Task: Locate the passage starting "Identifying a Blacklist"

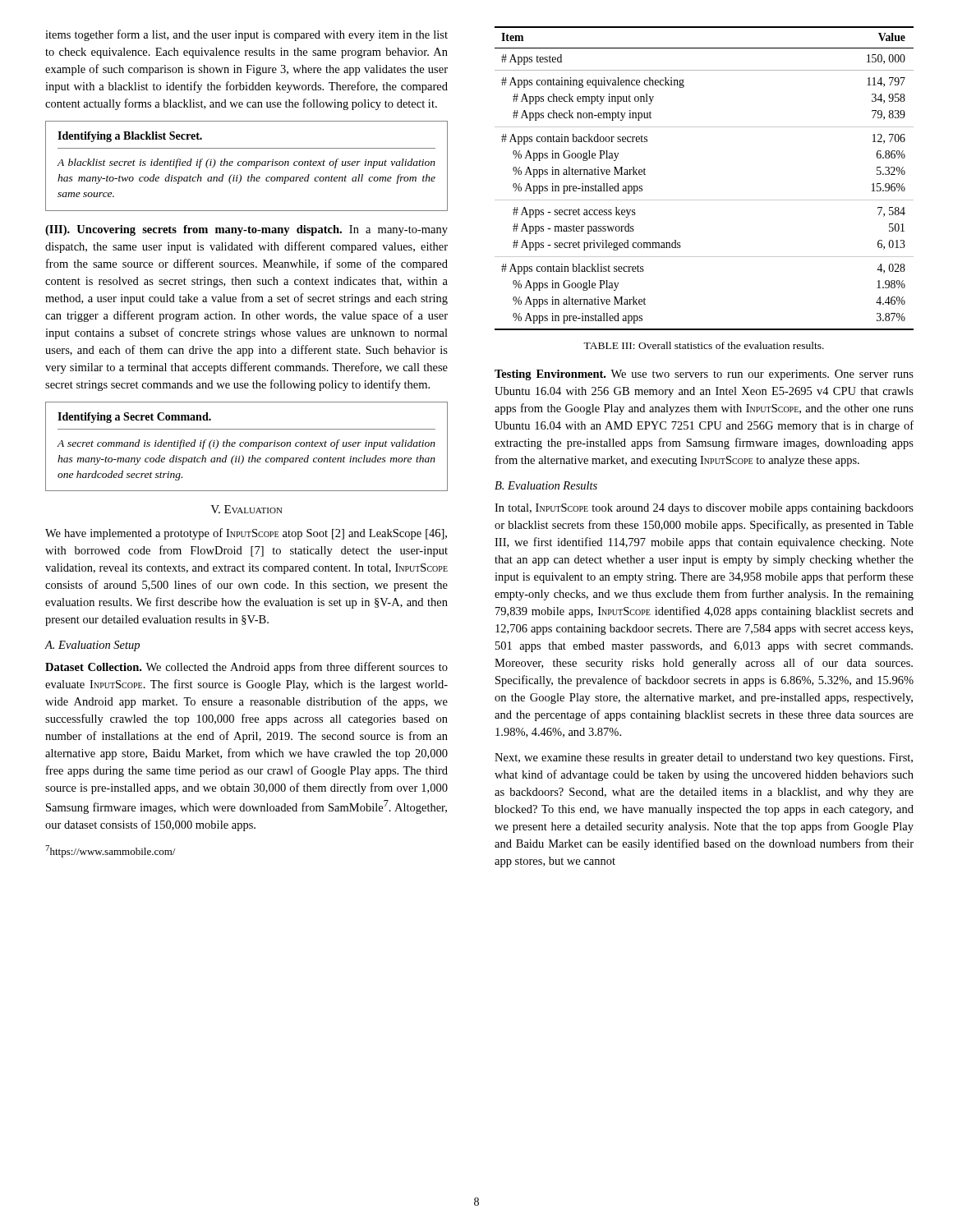Action: point(246,166)
